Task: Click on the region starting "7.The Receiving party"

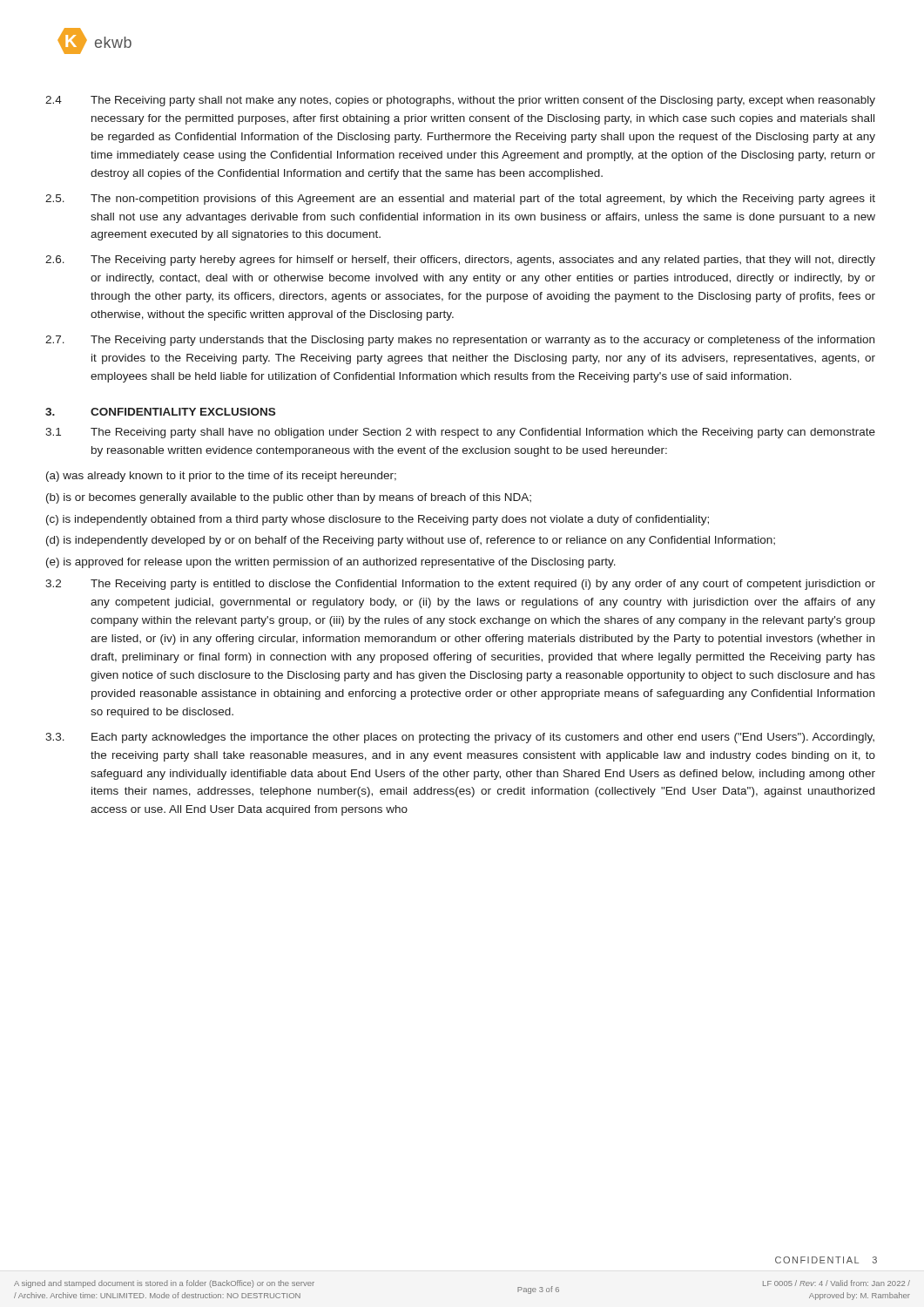Action: pyautogui.click(x=460, y=359)
